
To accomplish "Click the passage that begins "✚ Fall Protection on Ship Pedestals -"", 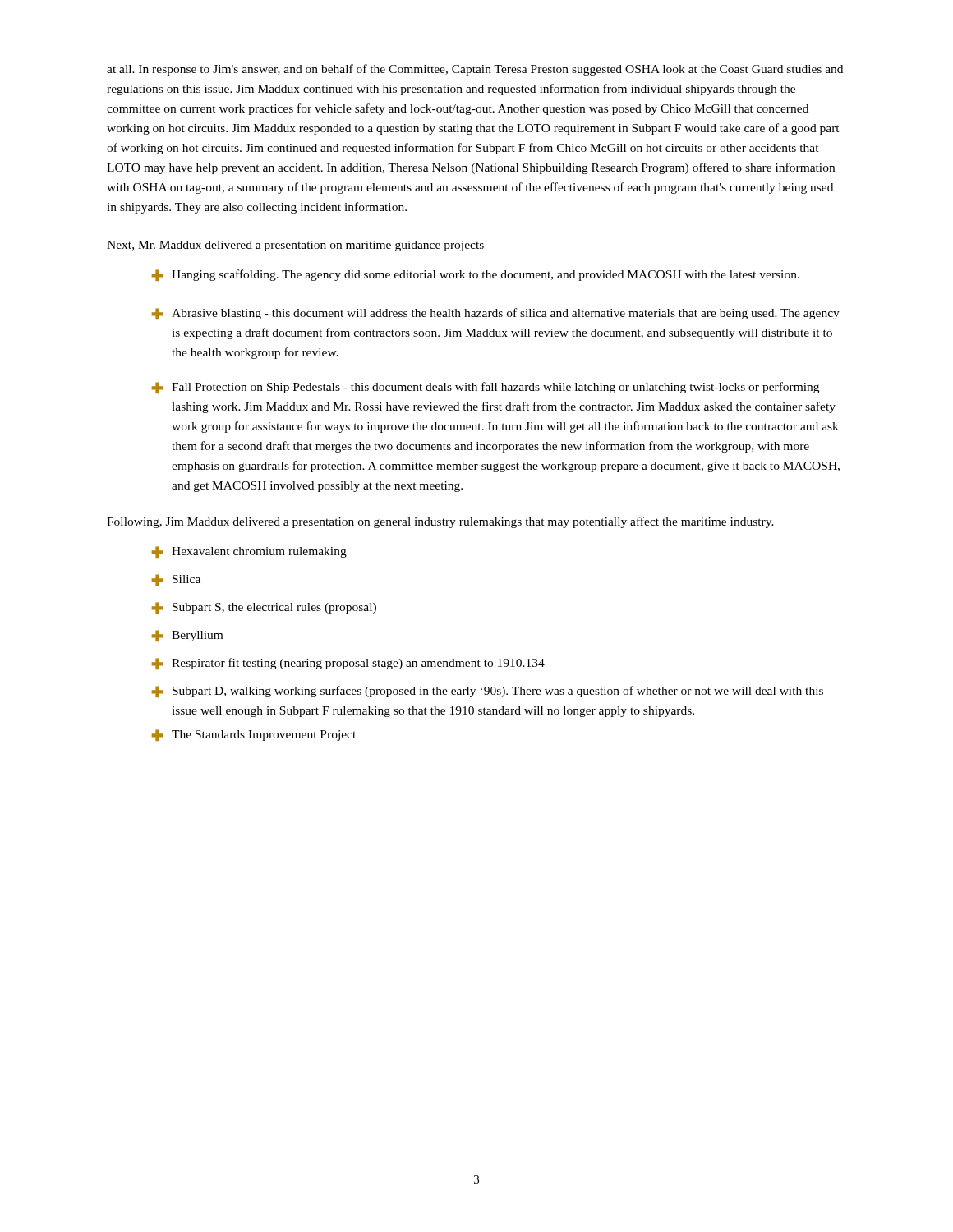I will [x=499, y=436].
